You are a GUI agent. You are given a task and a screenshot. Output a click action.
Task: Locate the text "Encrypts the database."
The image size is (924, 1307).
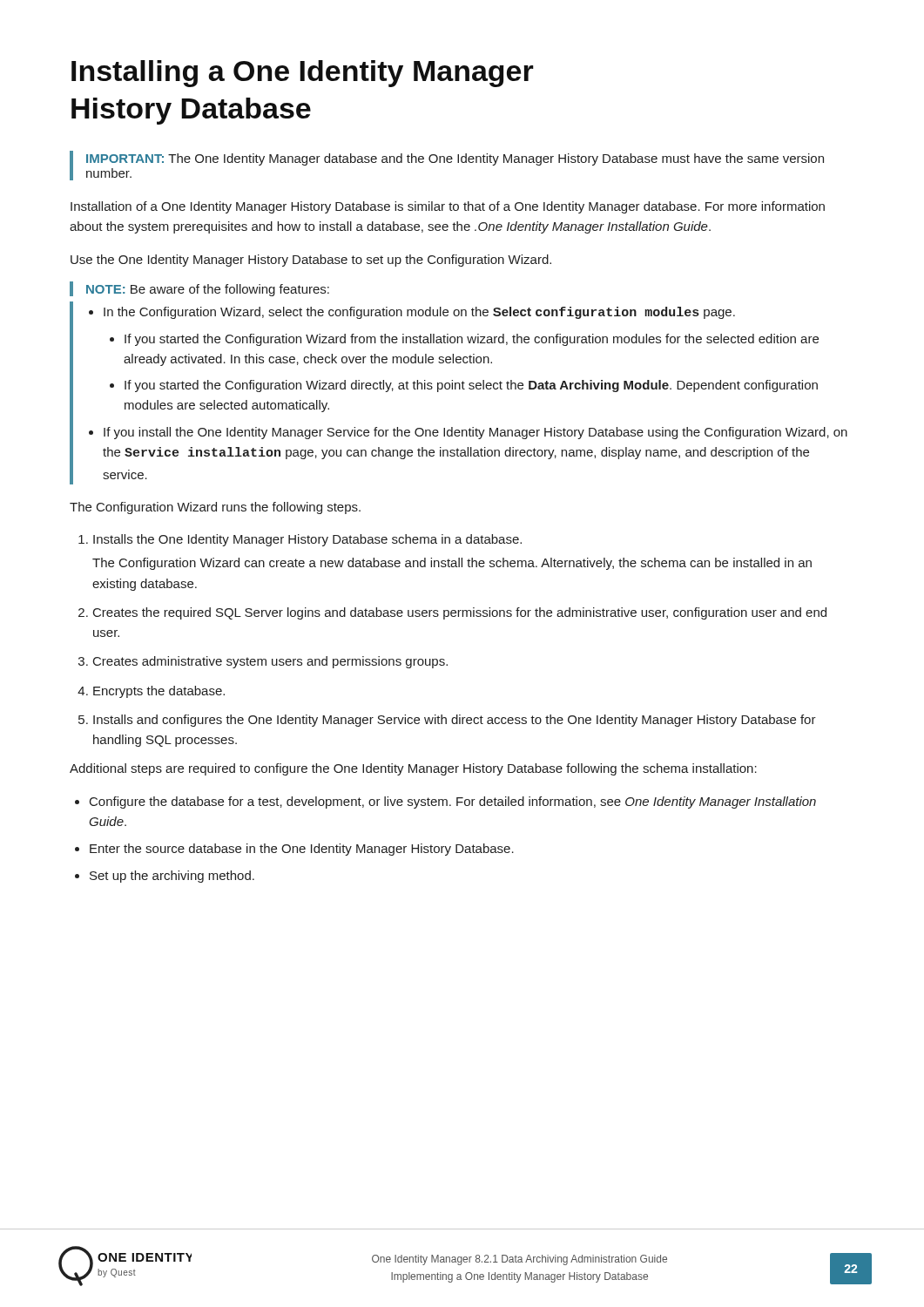(x=159, y=692)
